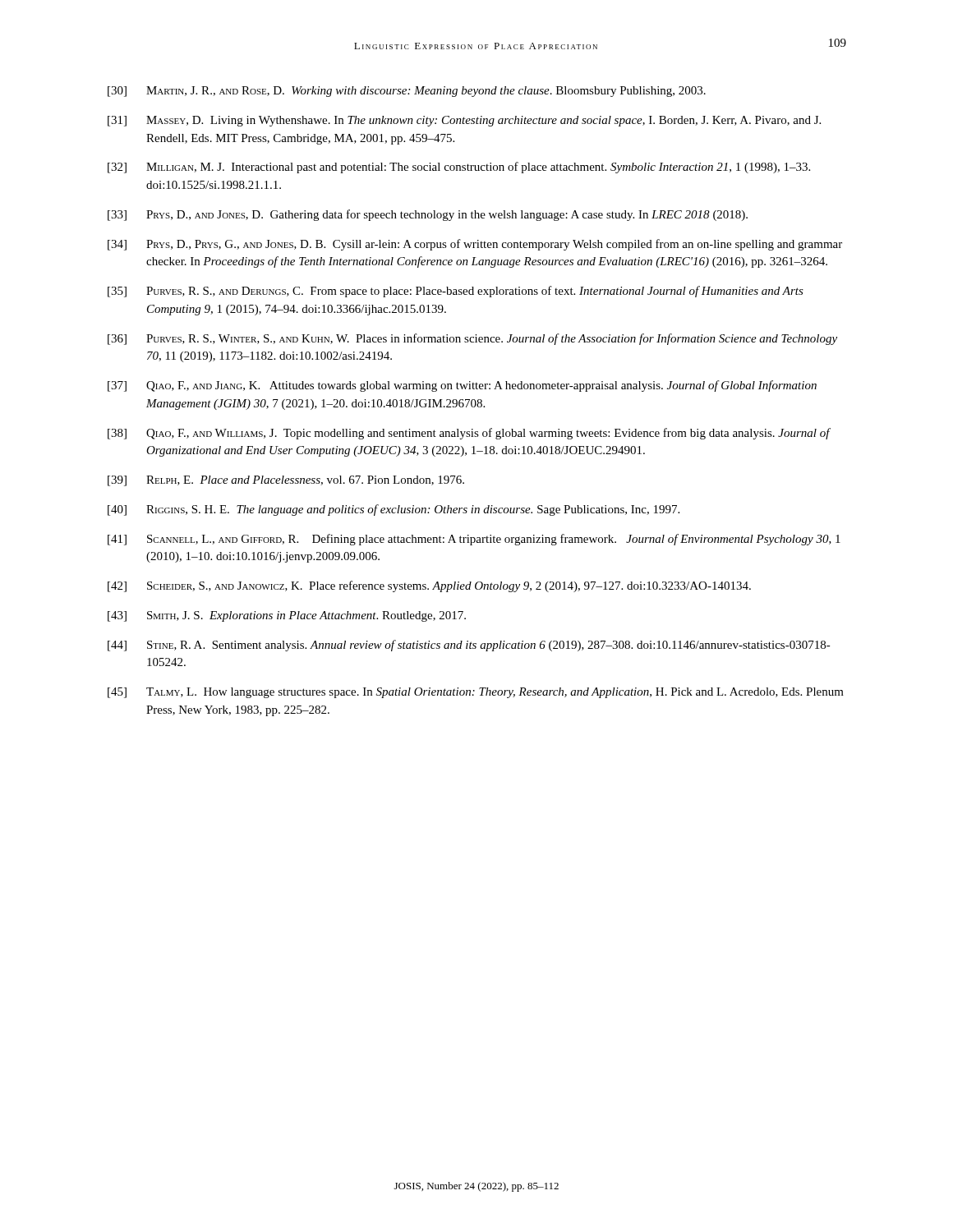Select the list item that says "[33] Prys, D., and Jones,"
The width and height of the screenshot is (953, 1232).
[x=476, y=215]
